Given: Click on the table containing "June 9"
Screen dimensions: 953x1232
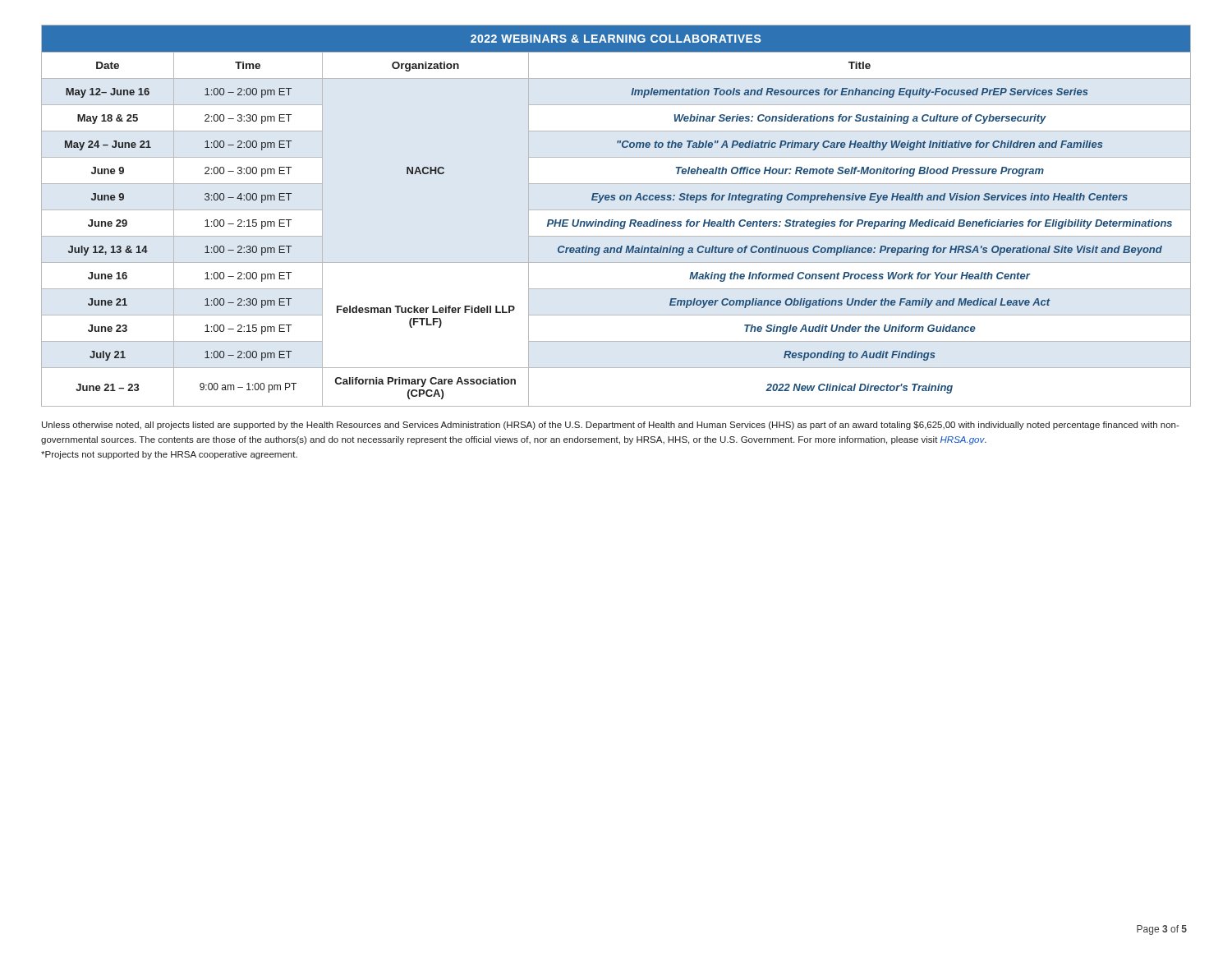Looking at the screenshot, I should [x=616, y=216].
